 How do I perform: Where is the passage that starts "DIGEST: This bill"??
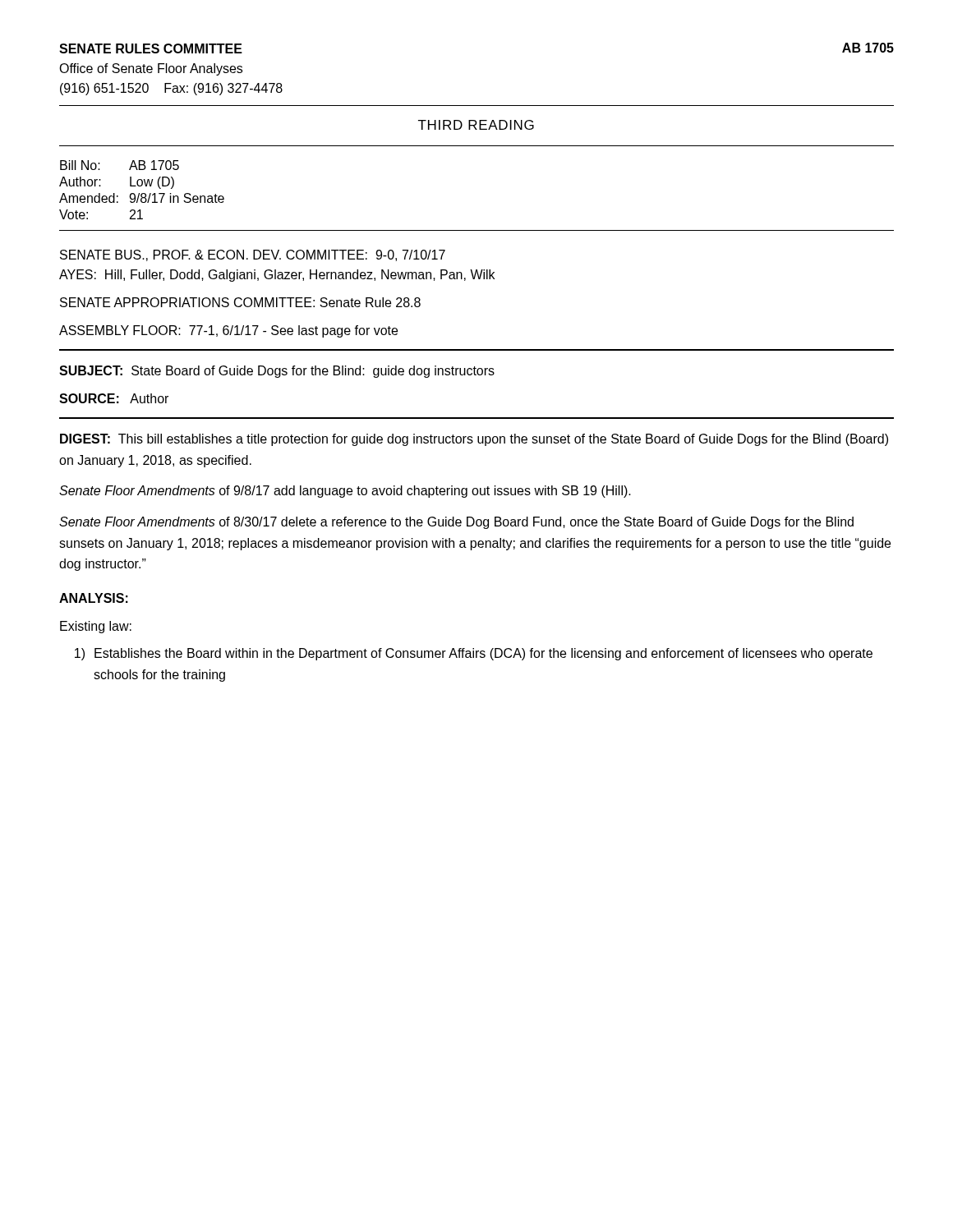coord(474,450)
